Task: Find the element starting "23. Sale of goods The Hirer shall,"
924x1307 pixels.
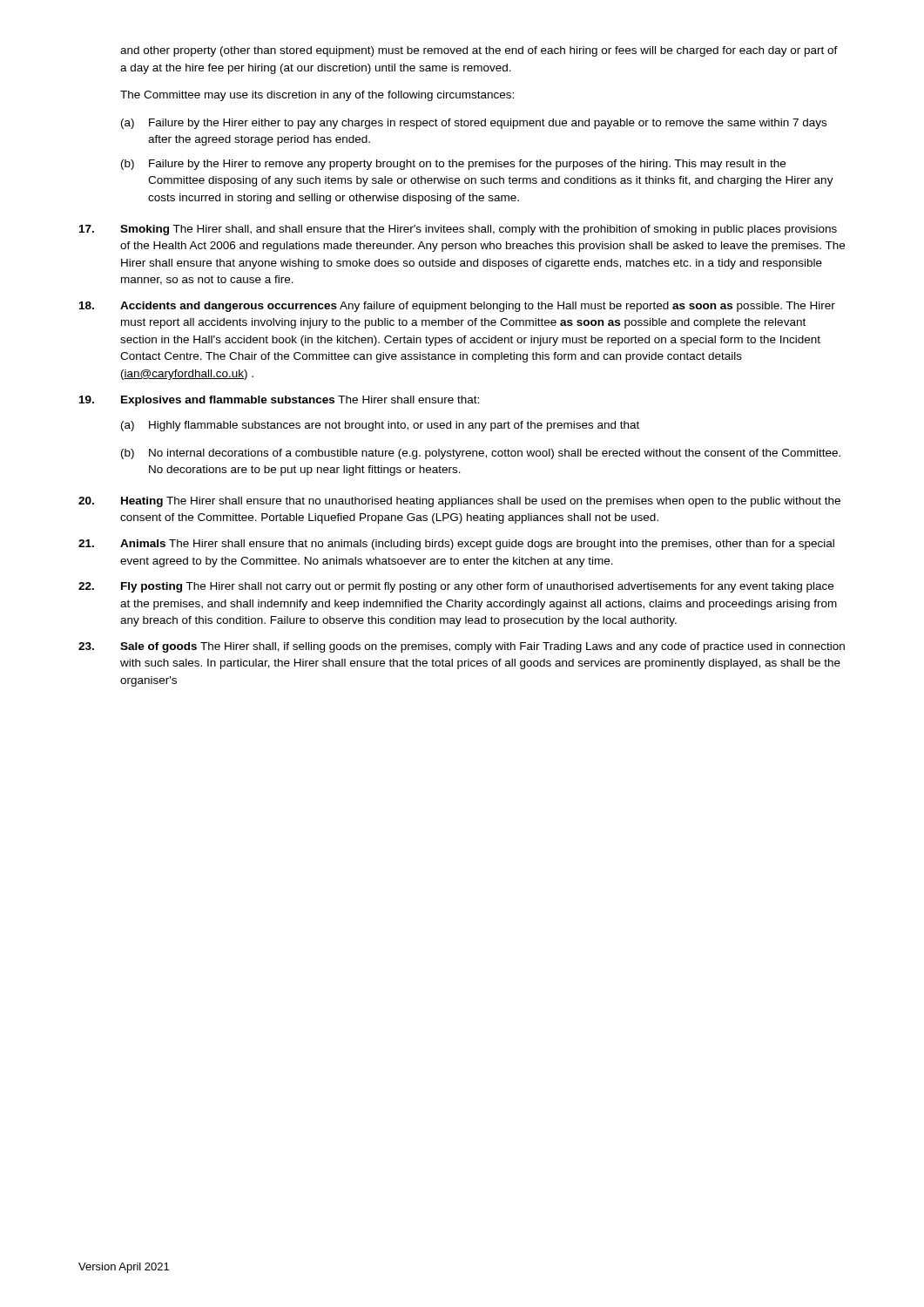Action: point(462,663)
